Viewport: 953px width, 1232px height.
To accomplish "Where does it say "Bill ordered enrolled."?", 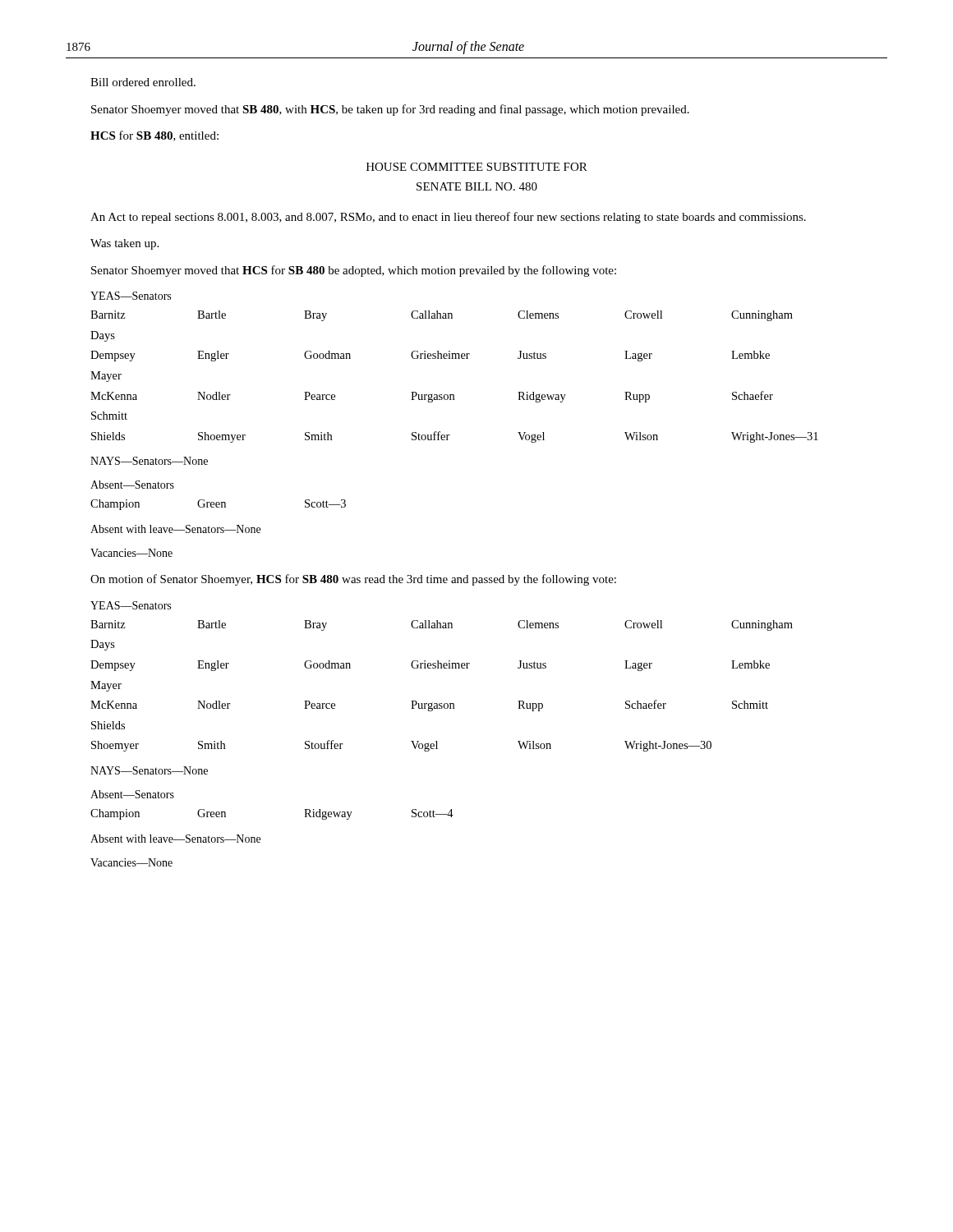I will pyautogui.click(x=143, y=82).
